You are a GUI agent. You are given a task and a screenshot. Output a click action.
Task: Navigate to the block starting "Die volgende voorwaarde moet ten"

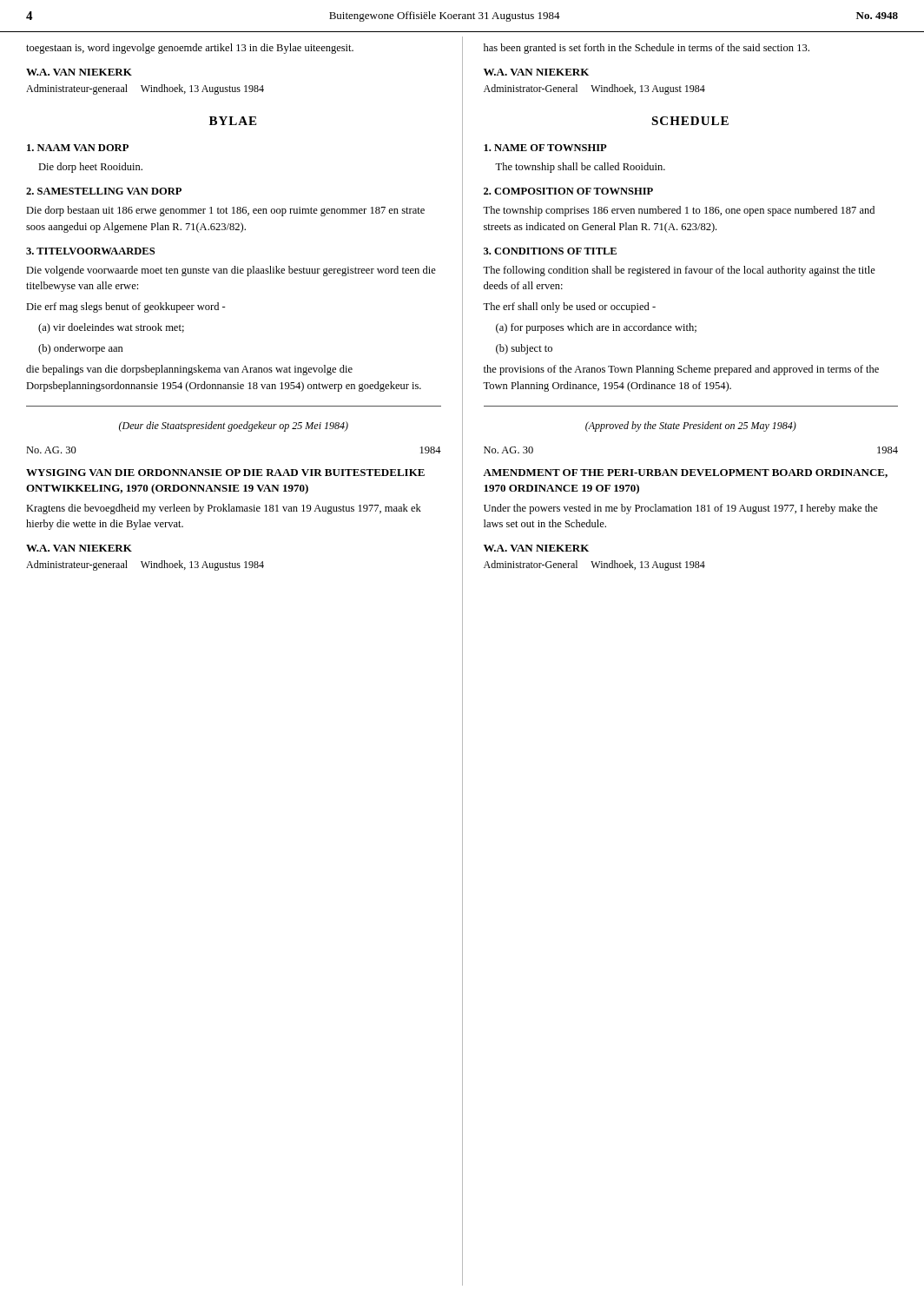click(x=231, y=271)
